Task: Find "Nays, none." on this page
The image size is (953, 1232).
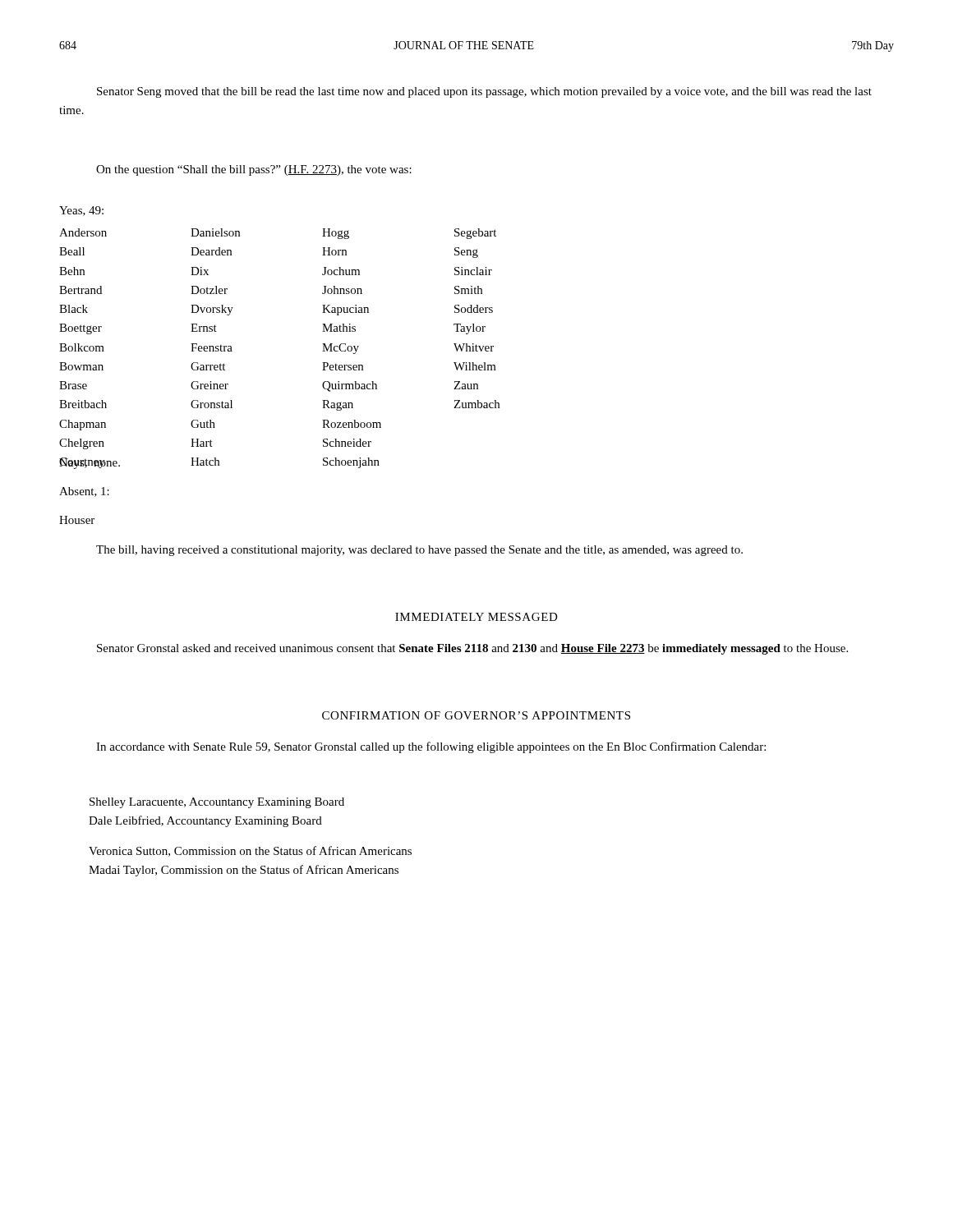Action: [90, 462]
